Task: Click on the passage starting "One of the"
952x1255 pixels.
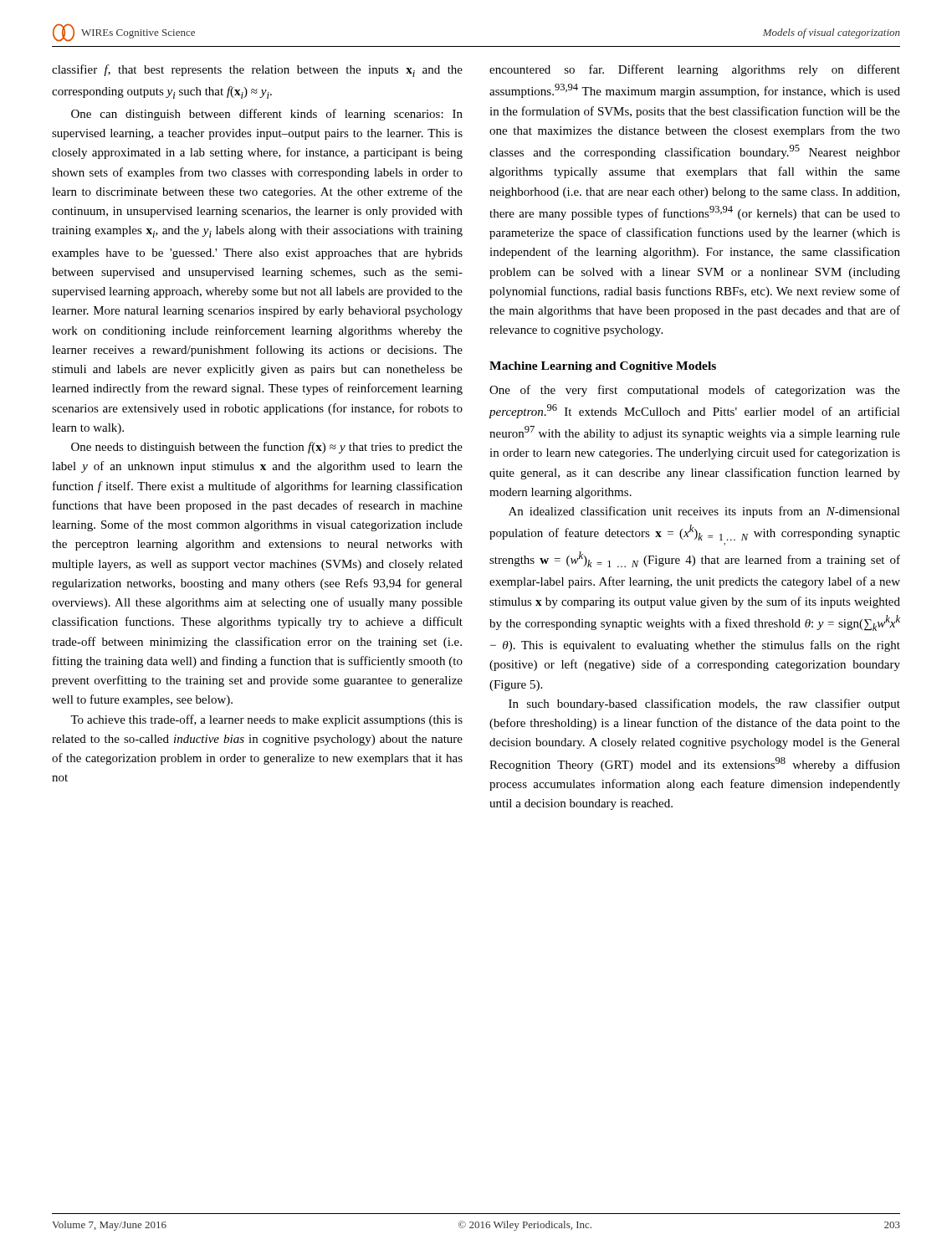Action: point(695,441)
